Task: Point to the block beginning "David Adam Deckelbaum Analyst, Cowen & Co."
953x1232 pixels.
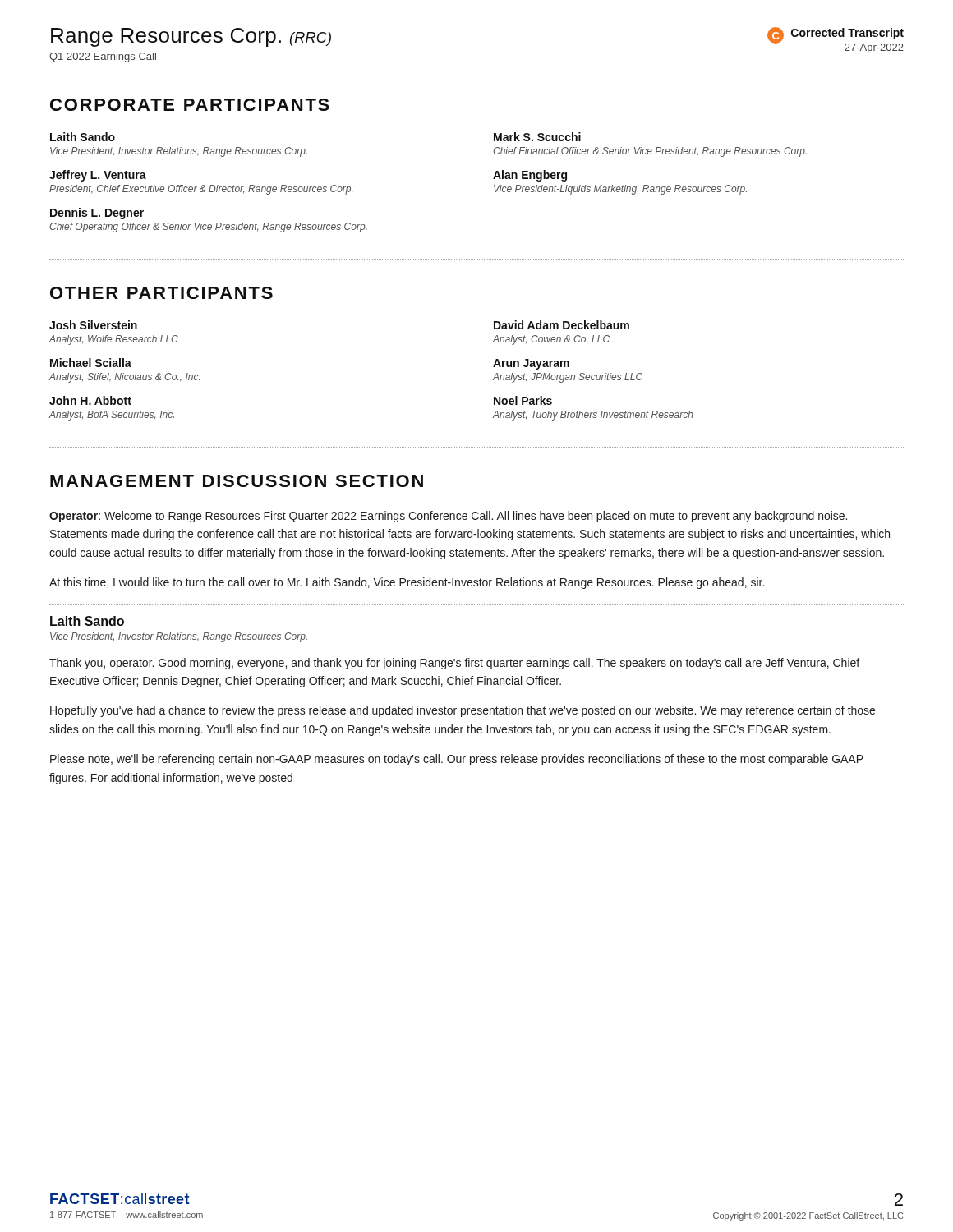Action: [x=562, y=325]
